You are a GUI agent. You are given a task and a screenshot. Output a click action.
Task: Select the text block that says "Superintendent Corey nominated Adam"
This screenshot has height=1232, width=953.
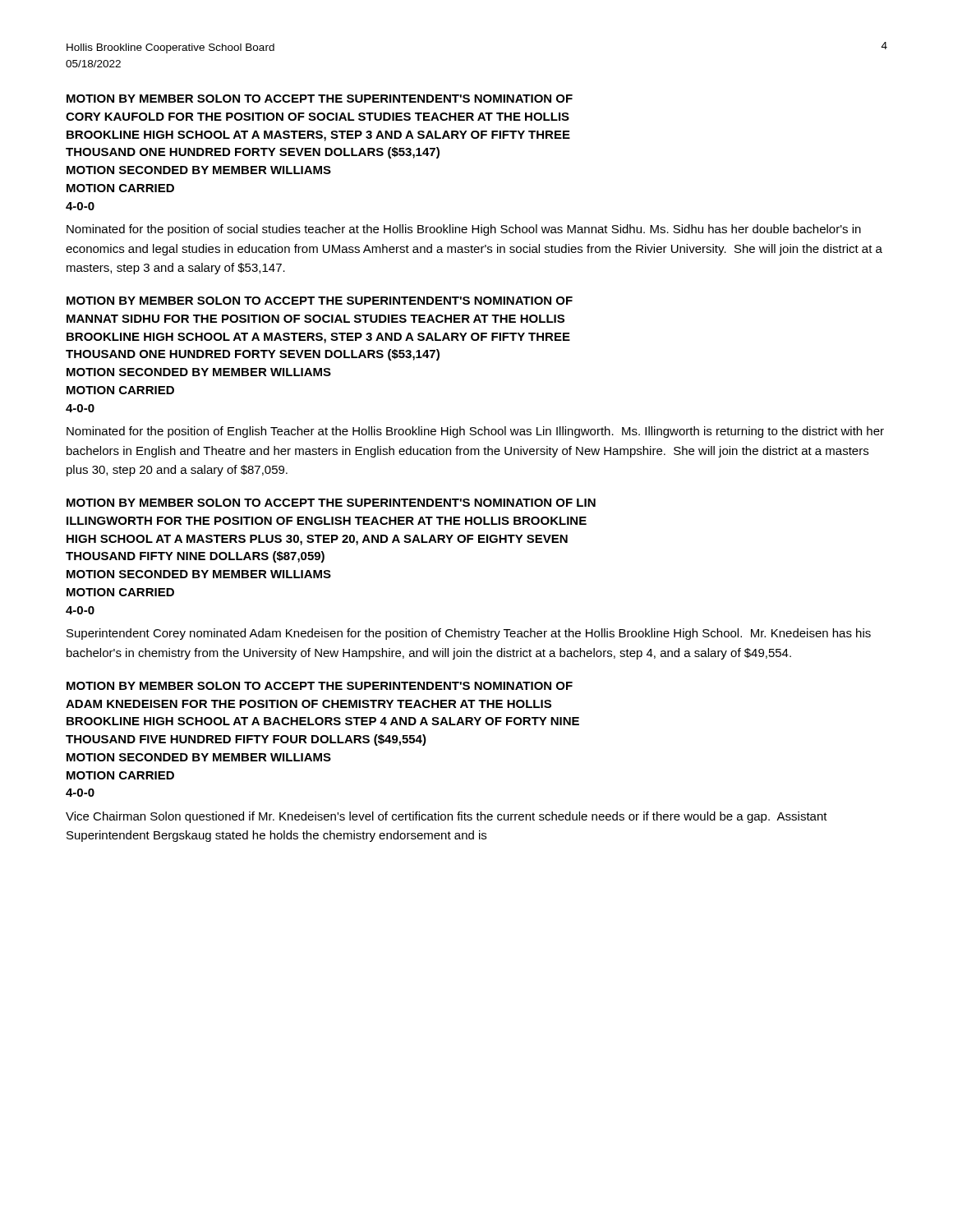coord(468,643)
